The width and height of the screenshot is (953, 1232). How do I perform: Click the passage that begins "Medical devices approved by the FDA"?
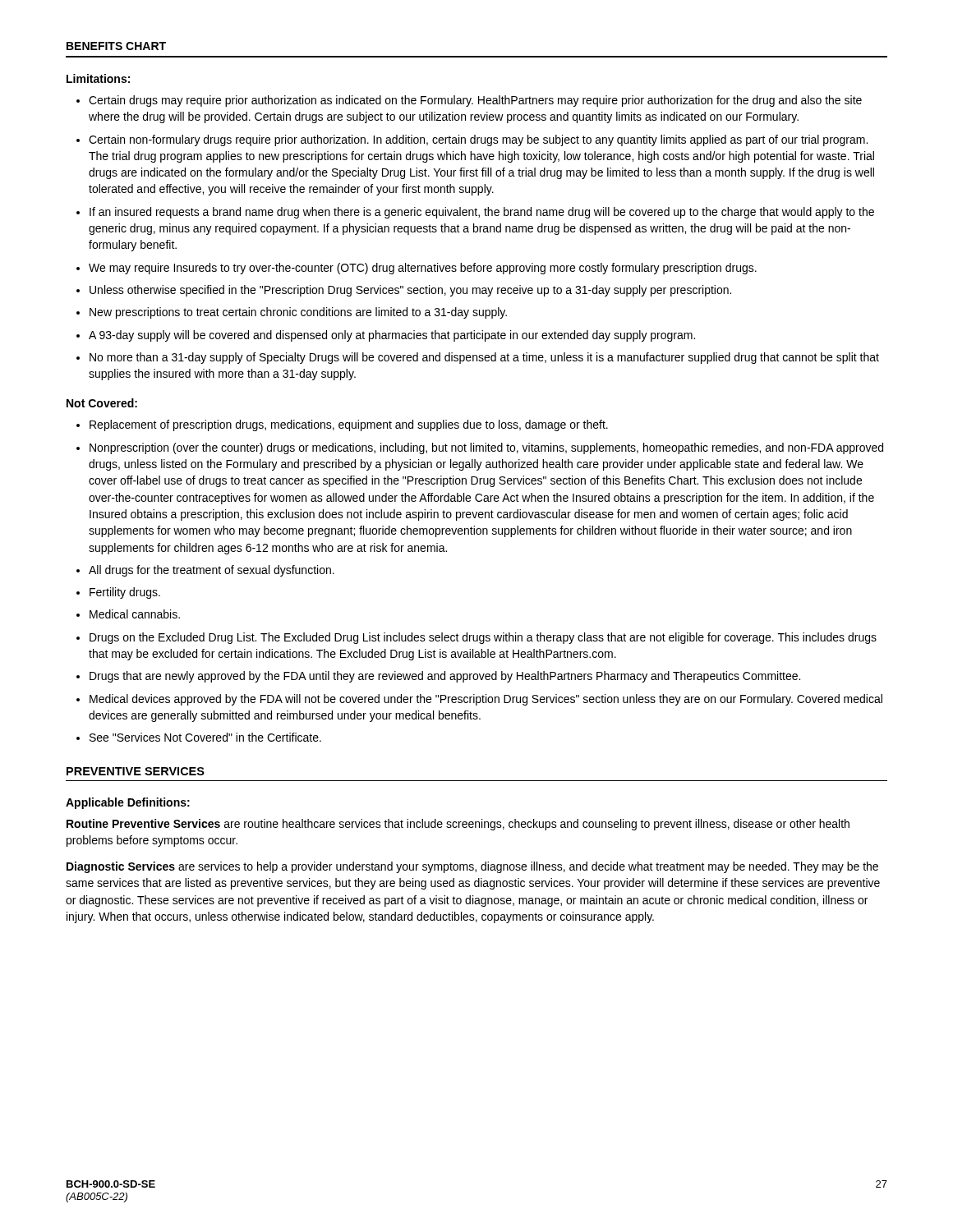coord(486,707)
